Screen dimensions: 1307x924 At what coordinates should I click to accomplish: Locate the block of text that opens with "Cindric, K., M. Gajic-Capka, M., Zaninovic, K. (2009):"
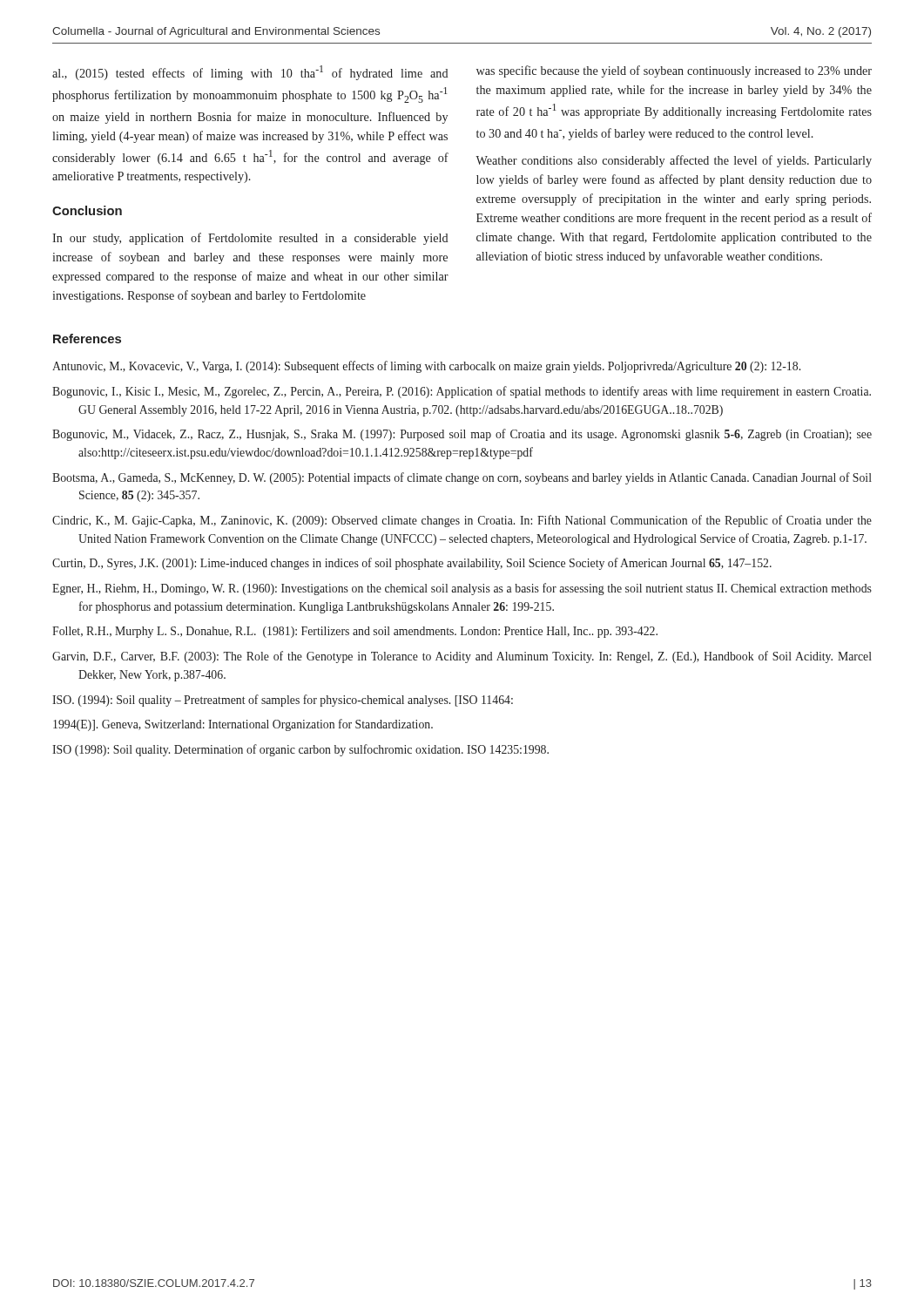pyautogui.click(x=462, y=530)
